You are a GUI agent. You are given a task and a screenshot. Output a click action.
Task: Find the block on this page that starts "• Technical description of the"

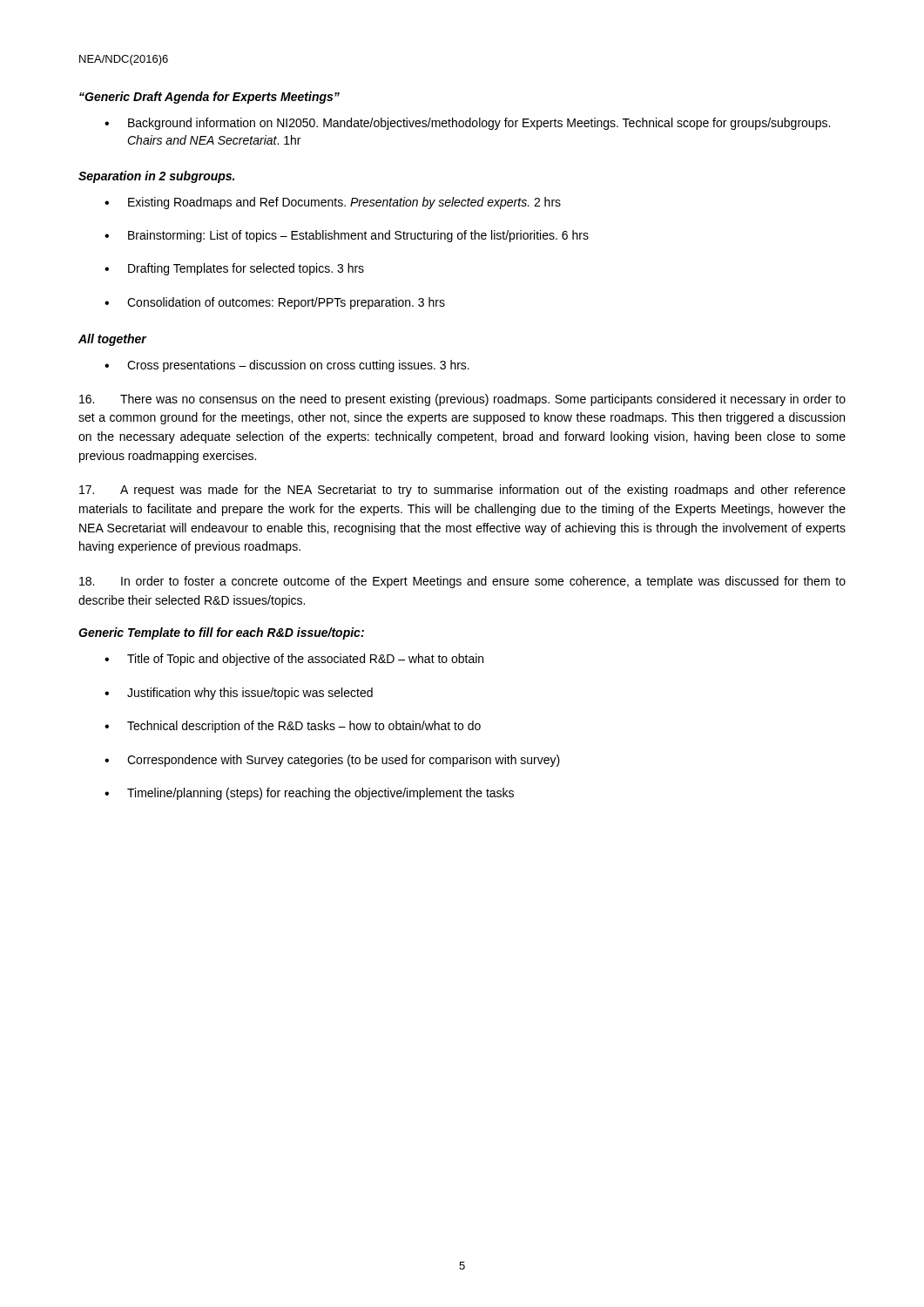[x=293, y=727]
